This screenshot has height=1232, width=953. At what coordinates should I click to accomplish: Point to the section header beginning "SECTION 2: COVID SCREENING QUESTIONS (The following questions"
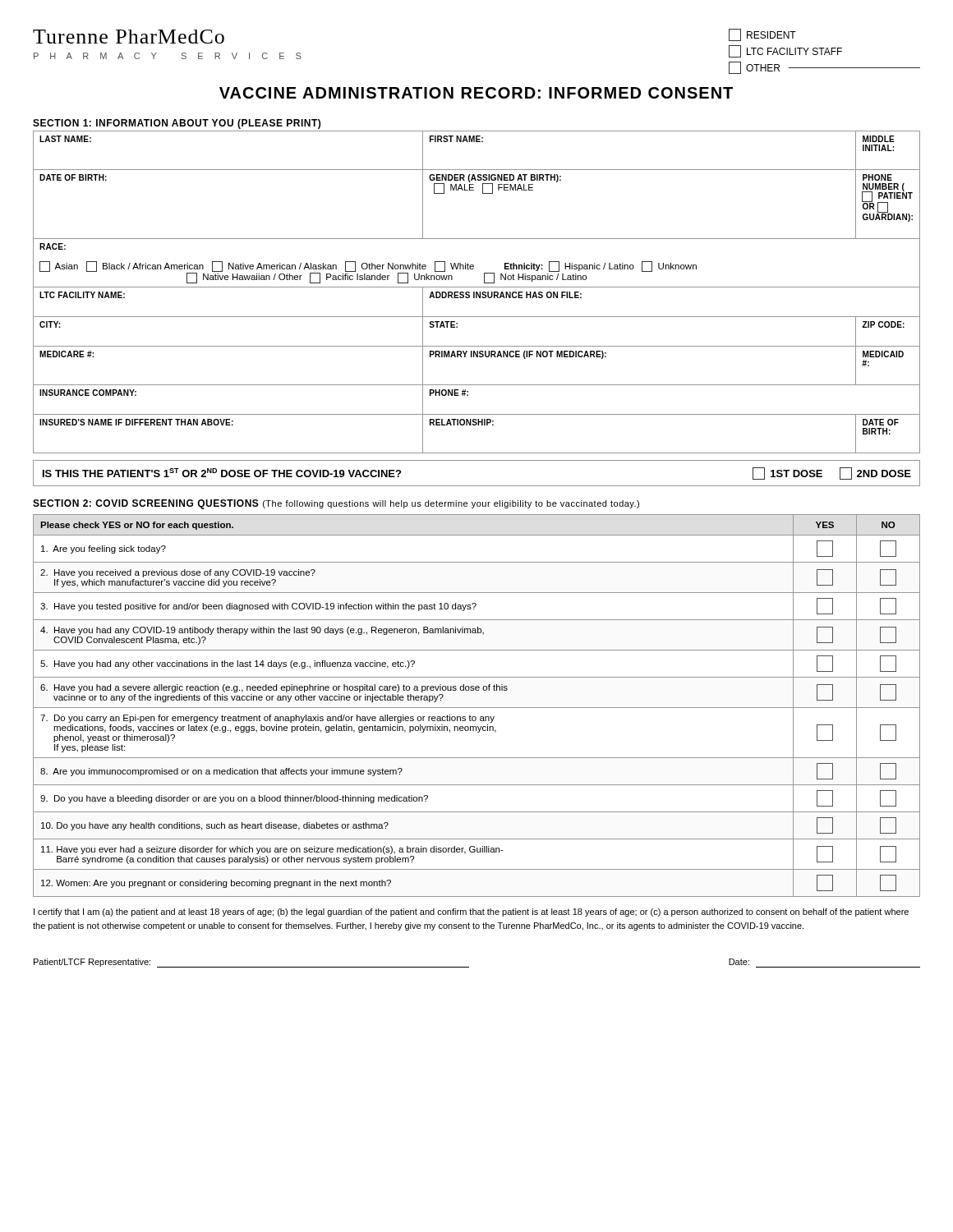click(x=337, y=504)
